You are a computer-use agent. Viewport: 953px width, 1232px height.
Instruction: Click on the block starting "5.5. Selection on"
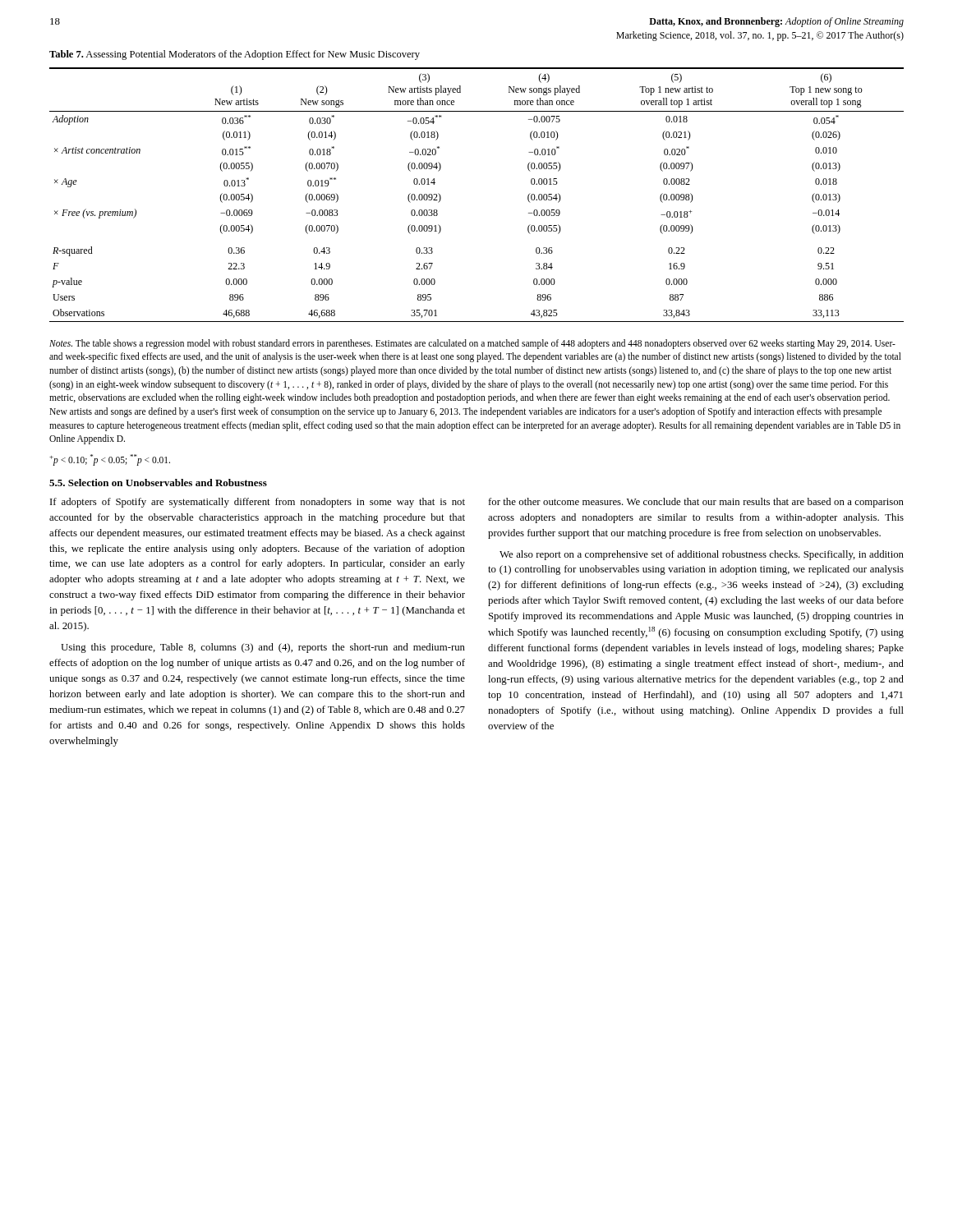(158, 482)
